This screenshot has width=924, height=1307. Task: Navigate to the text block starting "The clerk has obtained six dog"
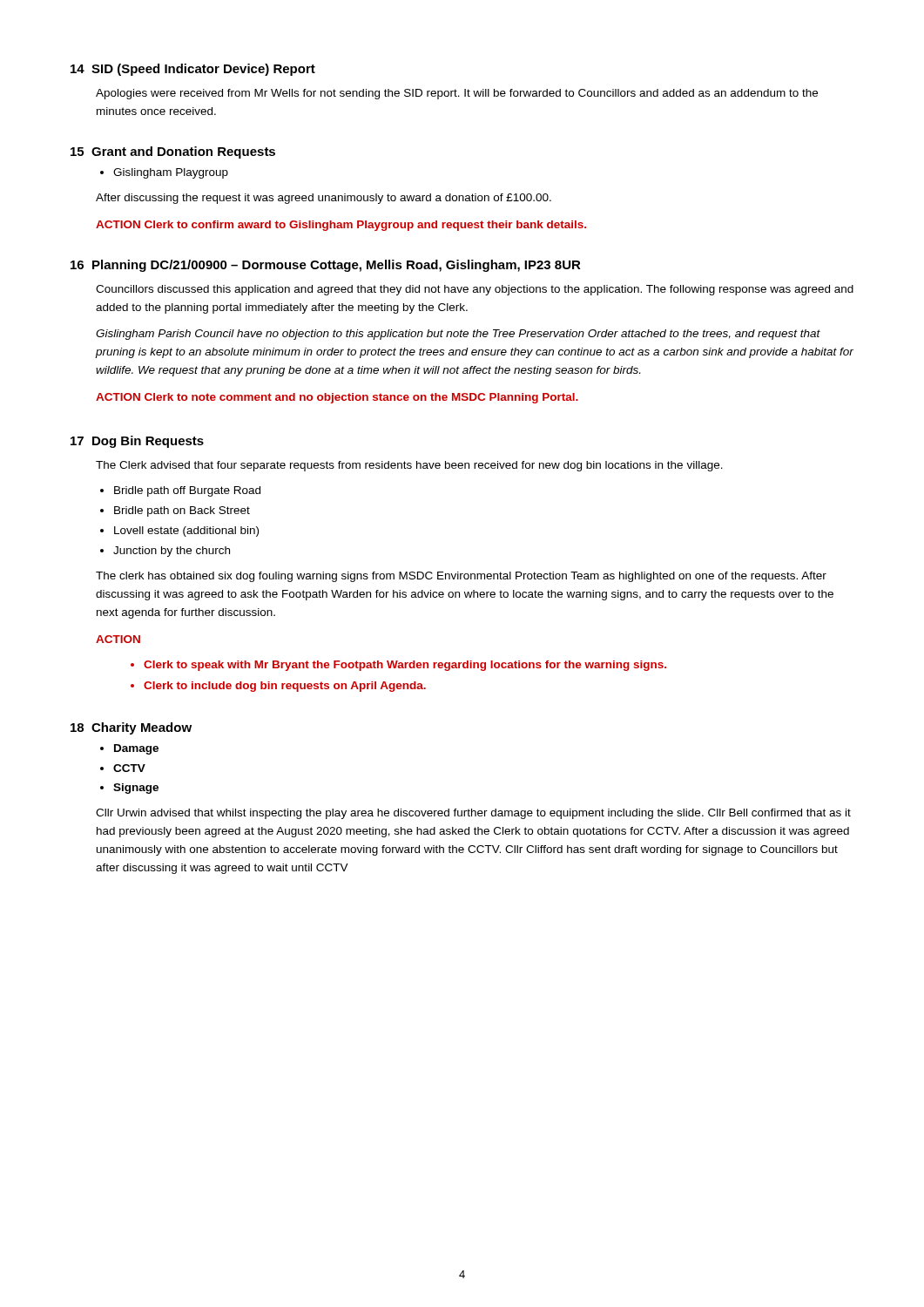click(x=465, y=594)
